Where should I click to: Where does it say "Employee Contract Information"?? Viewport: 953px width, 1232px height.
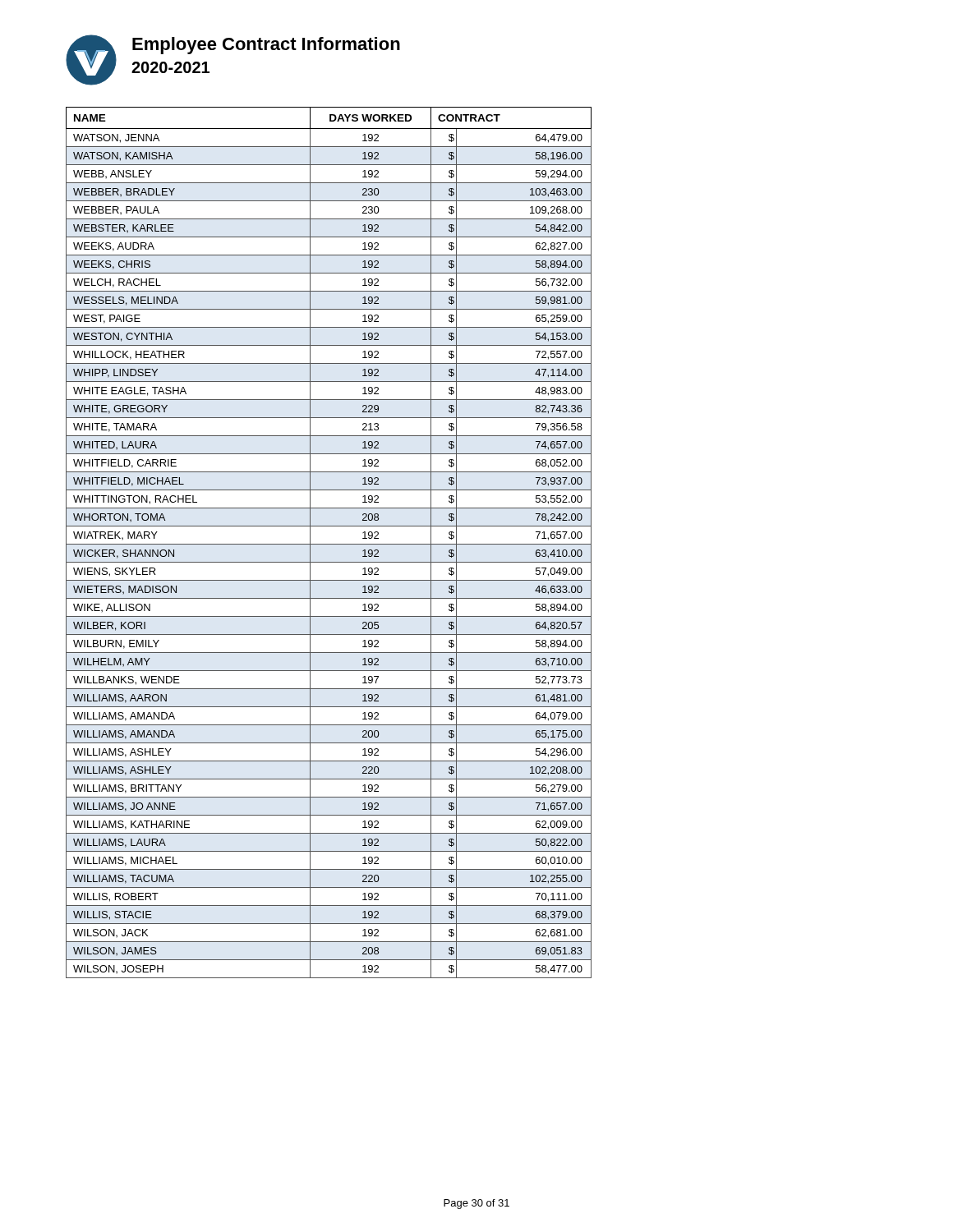(x=266, y=44)
